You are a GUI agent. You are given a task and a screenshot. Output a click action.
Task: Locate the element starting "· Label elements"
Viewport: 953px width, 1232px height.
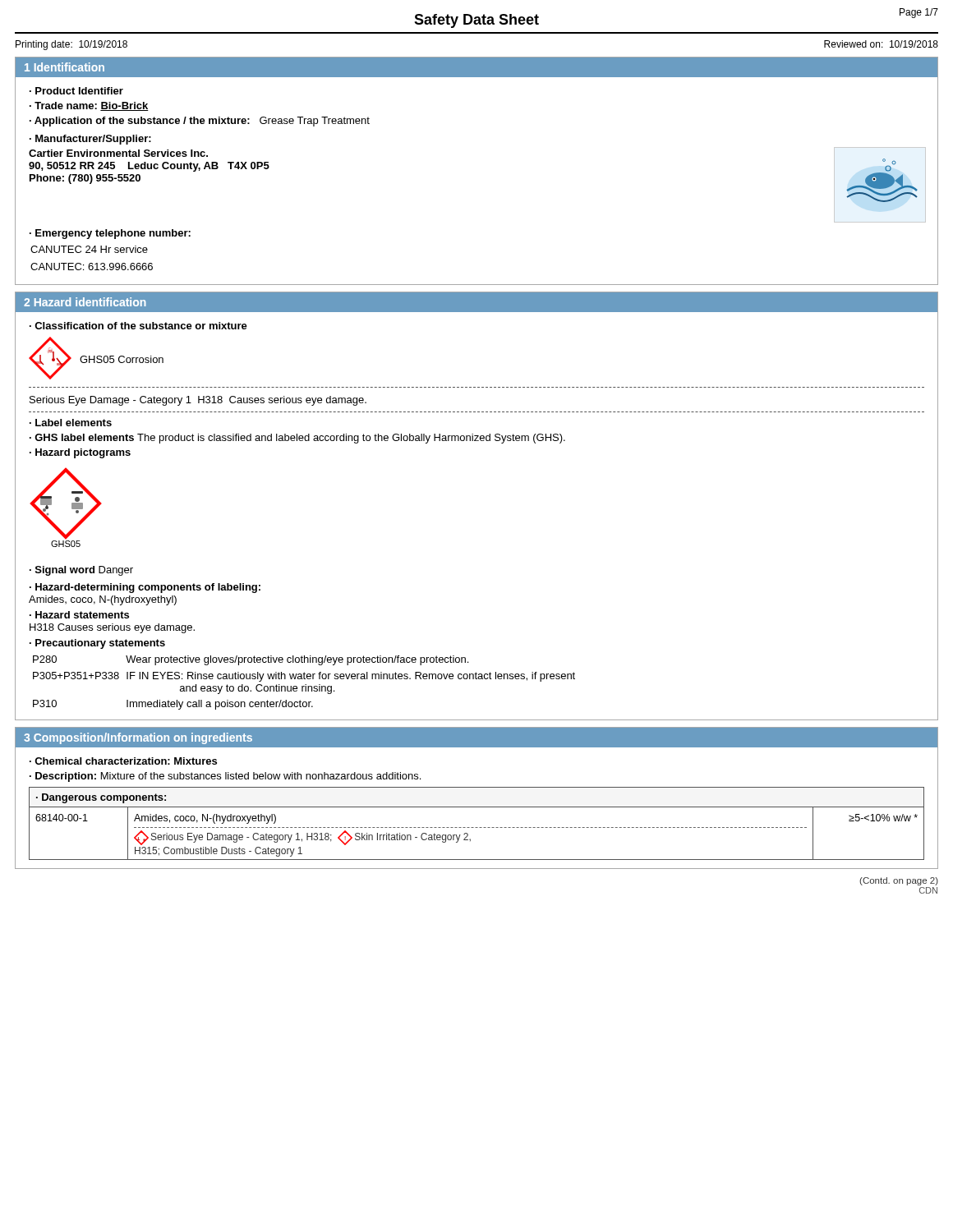(70, 422)
